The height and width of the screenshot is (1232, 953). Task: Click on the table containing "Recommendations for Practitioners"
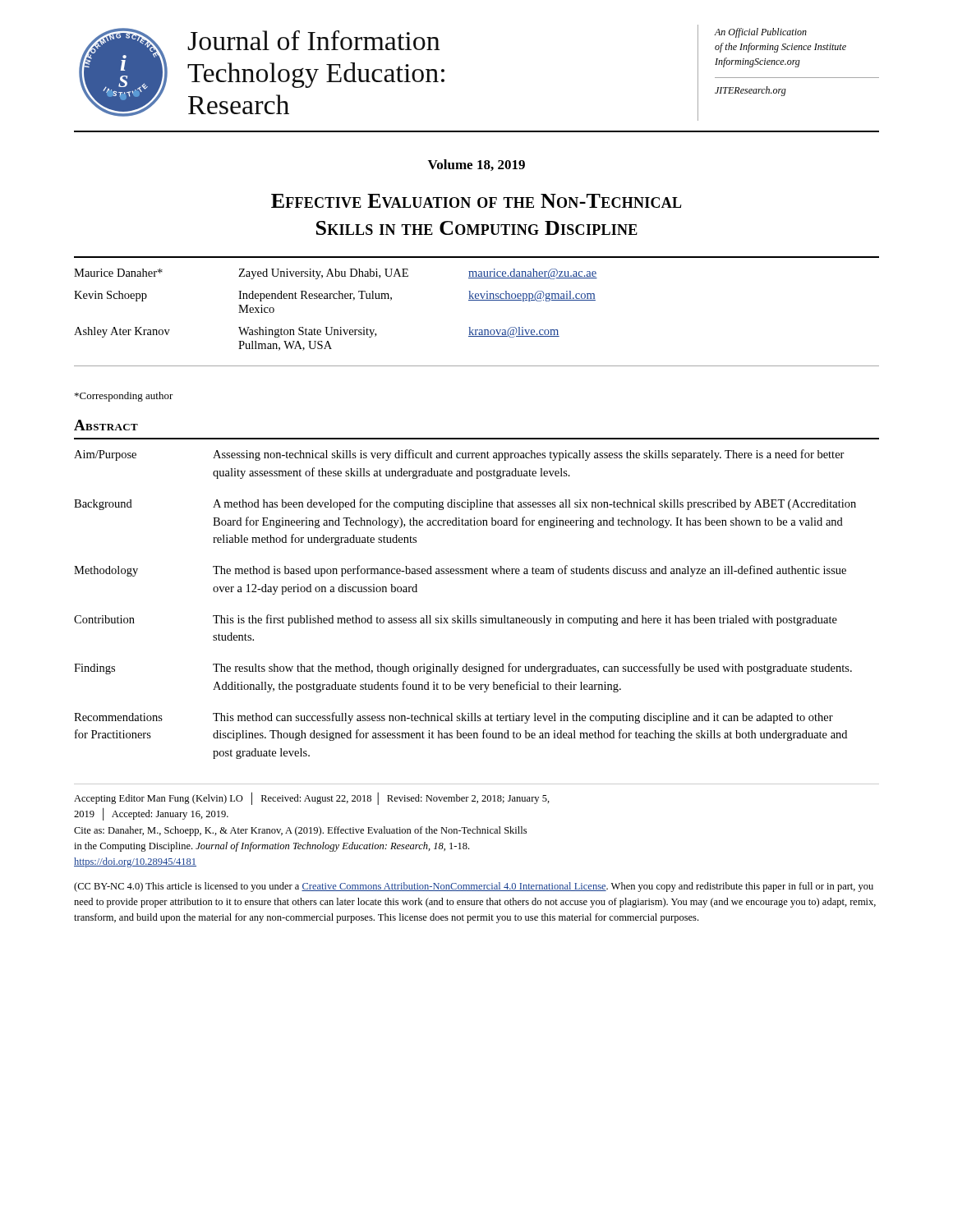(x=476, y=604)
